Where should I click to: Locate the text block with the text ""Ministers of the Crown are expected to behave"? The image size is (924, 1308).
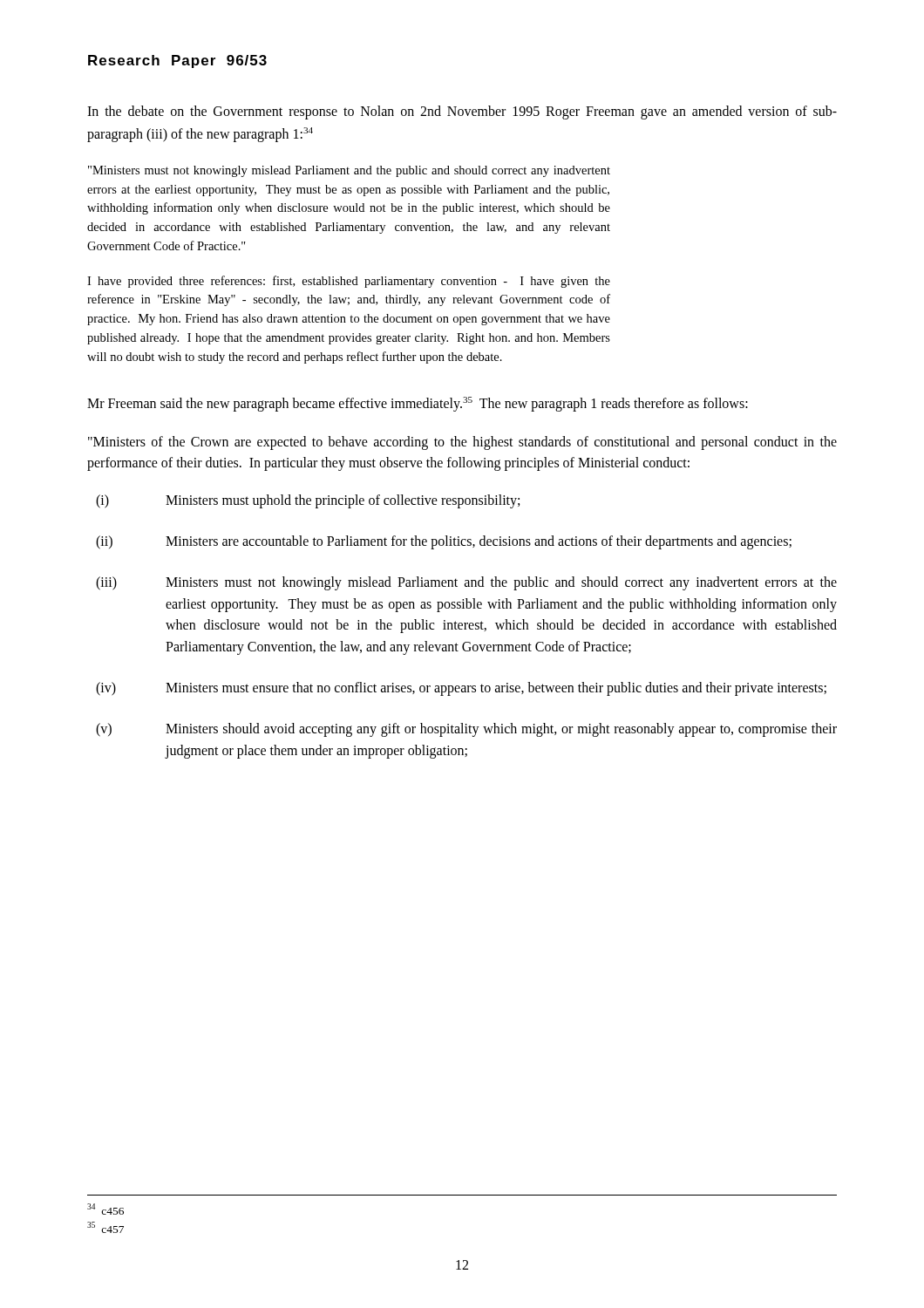tap(462, 452)
